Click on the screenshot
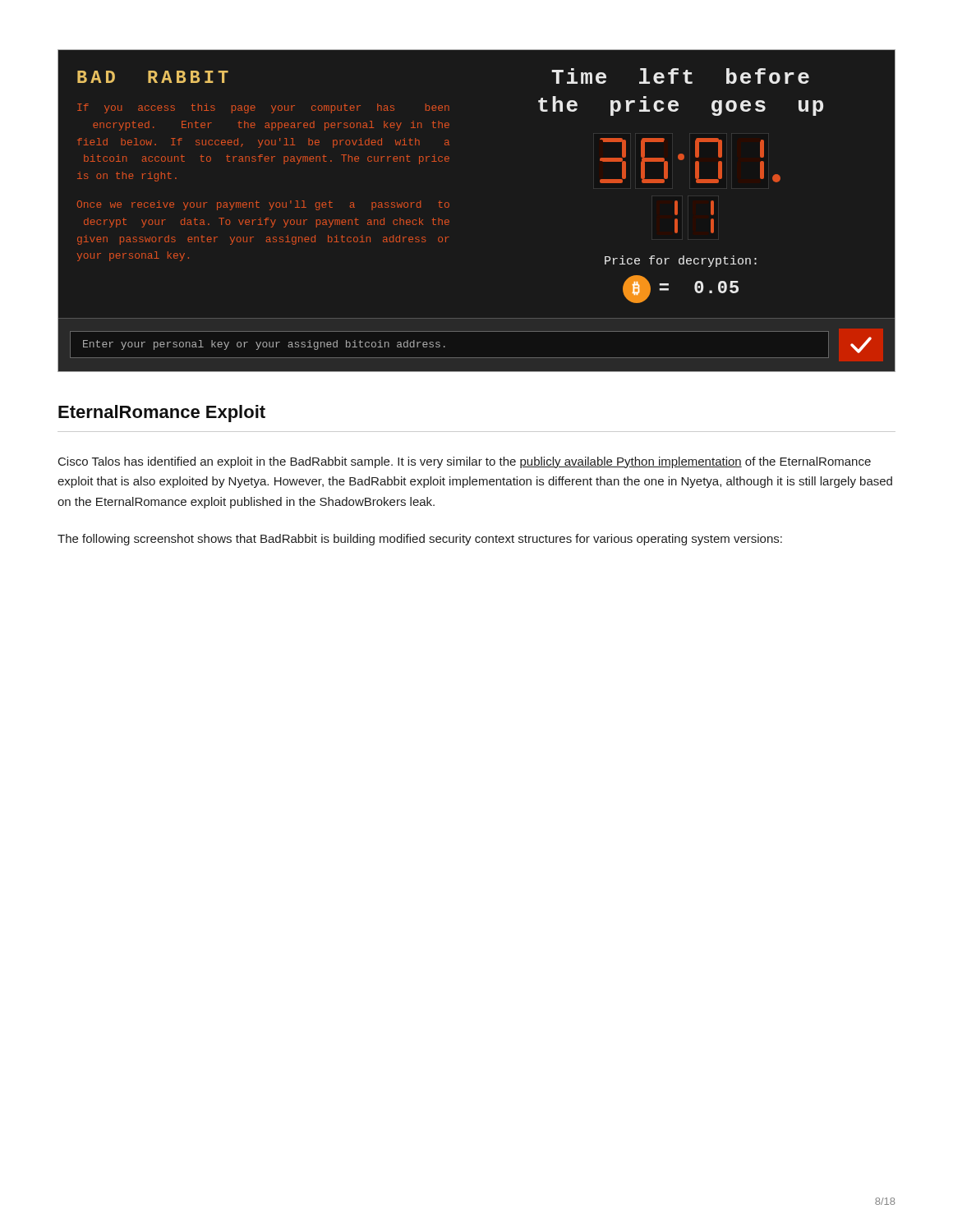This screenshot has height=1232, width=953. [476, 210]
